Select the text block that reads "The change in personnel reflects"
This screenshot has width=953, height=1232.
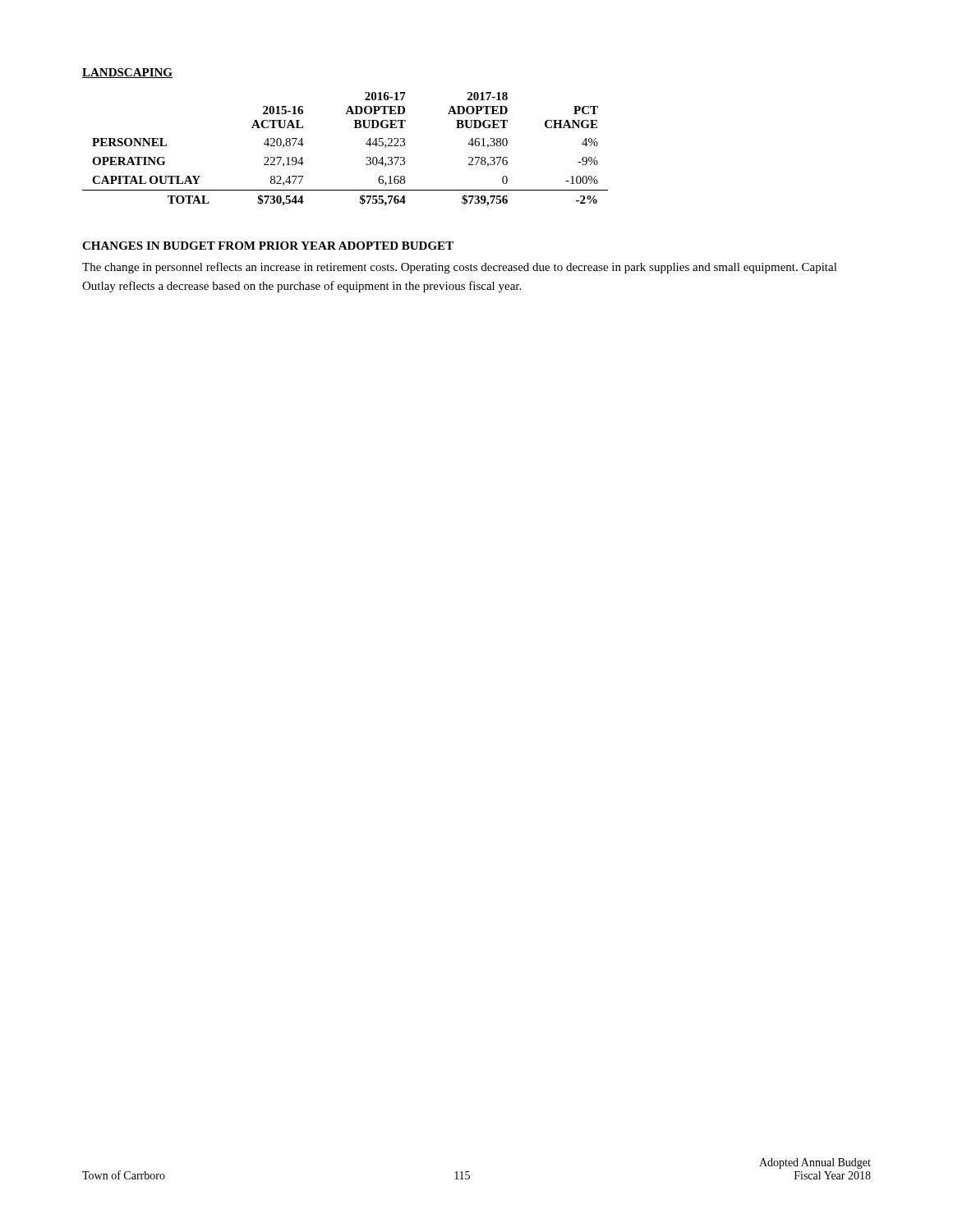click(x=476, y=276)
